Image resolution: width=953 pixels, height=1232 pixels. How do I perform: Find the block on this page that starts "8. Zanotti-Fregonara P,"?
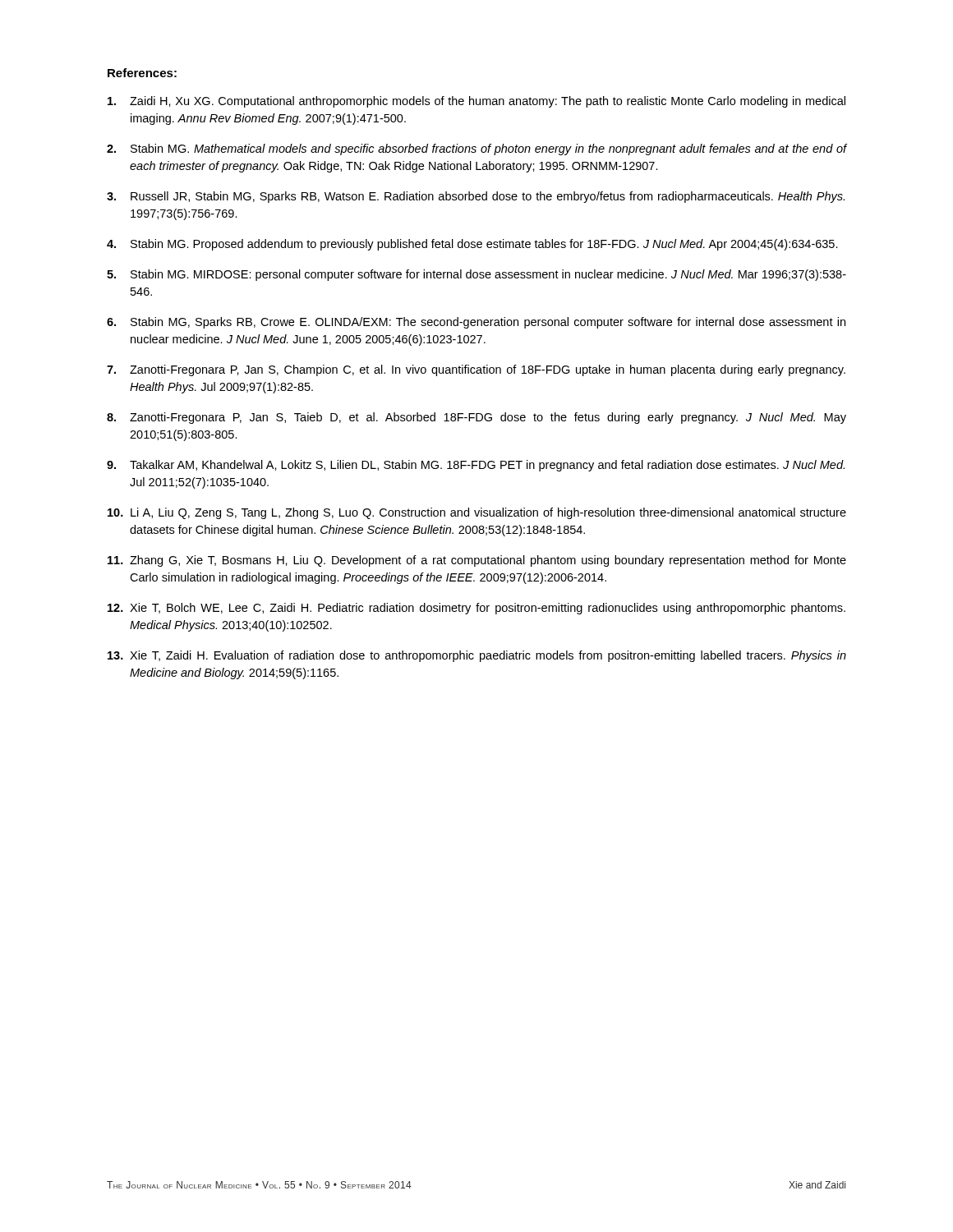click(476, 426)
